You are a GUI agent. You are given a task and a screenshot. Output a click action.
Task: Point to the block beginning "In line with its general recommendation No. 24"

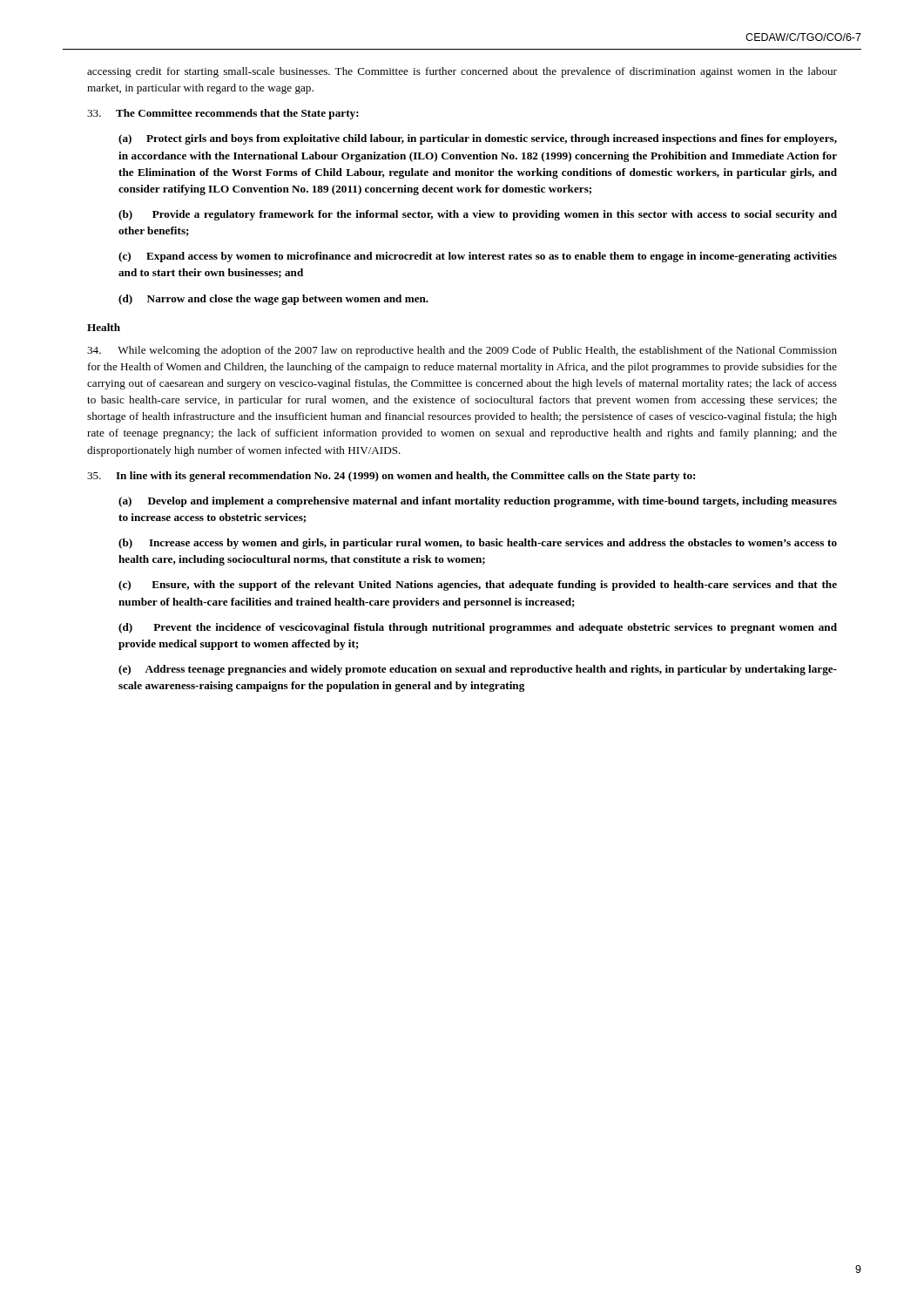coord(392,475)
